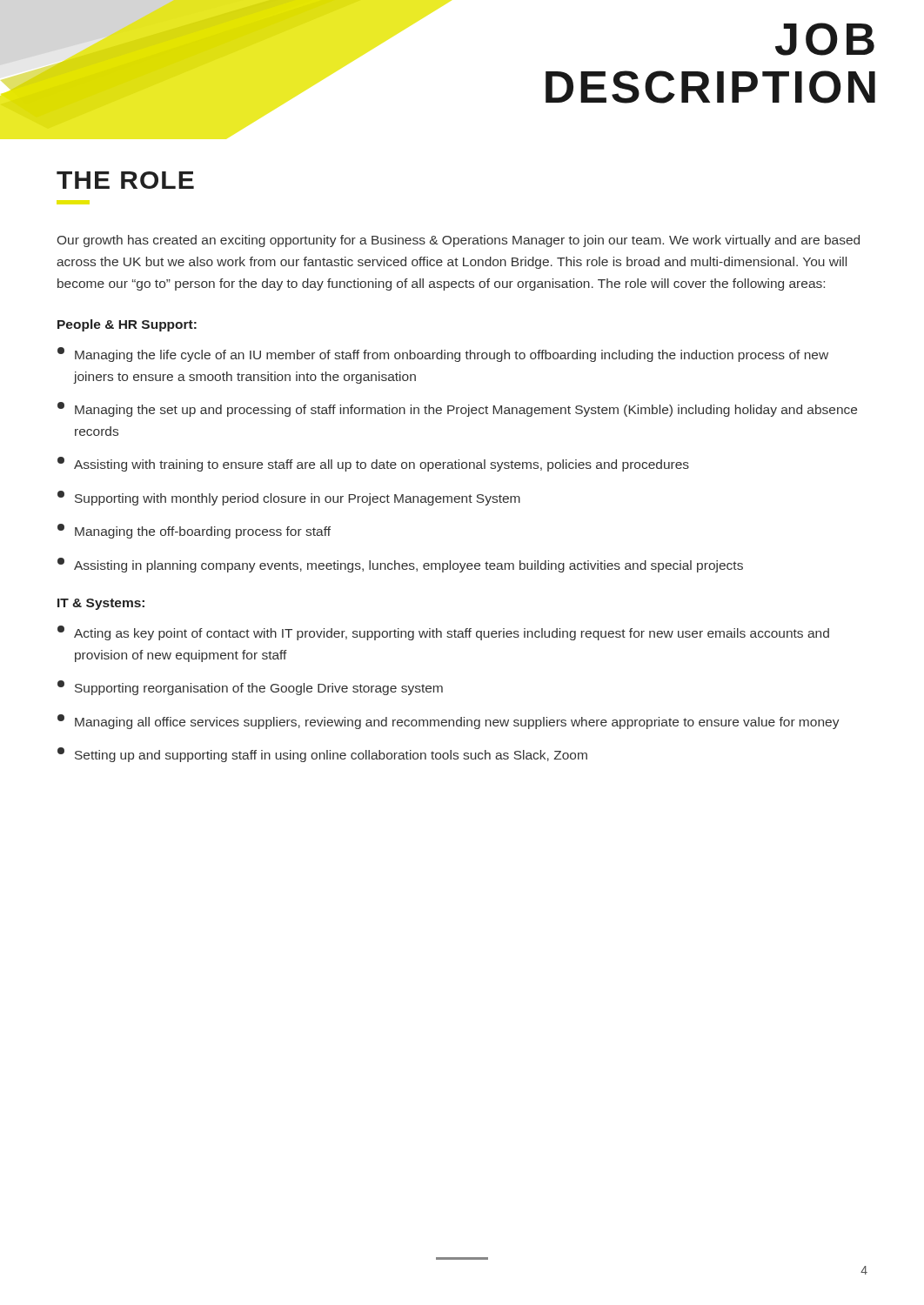The height and width of the screenshot is (1305, 924).
Task: Point to the block beginning "Supporting reorganisation of the Google"
Action: [x=250, y=688]
